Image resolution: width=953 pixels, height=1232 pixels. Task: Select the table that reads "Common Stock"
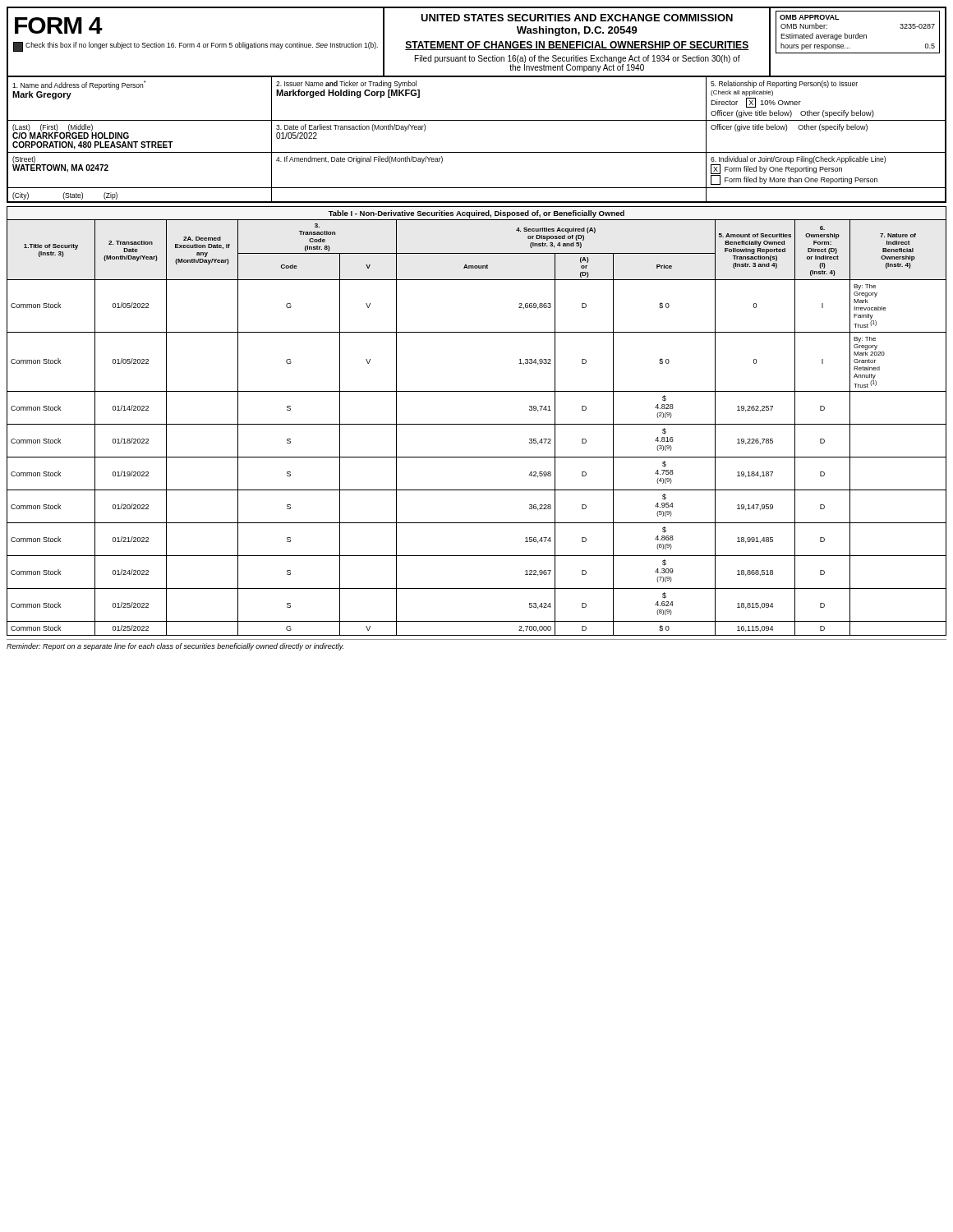tap(476, 428)
